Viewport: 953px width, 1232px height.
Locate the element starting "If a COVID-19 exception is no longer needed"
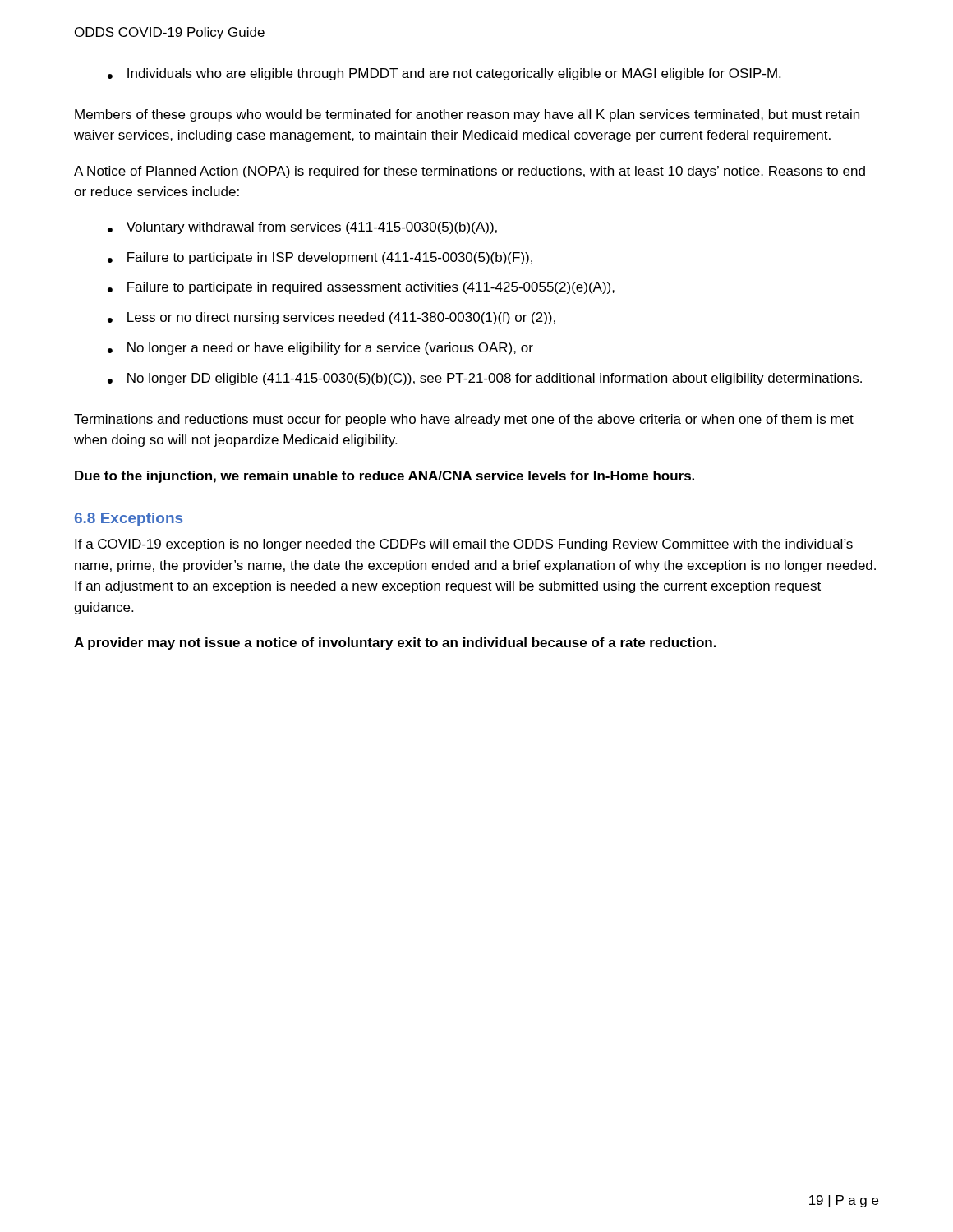click(x=475, y=576)
